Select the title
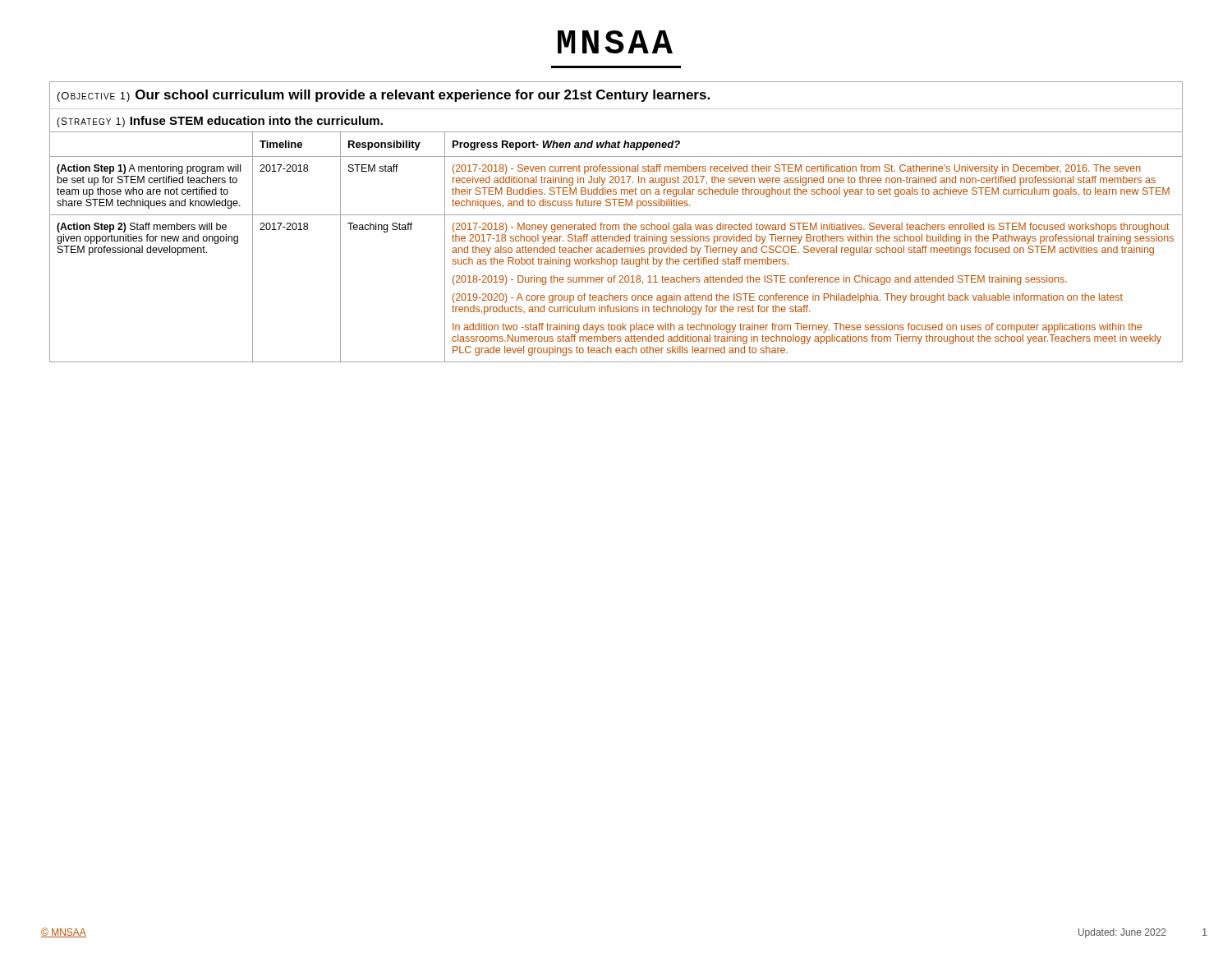Image resolution: width=1232 pixels, height=953 pixels. click(616, 46)
